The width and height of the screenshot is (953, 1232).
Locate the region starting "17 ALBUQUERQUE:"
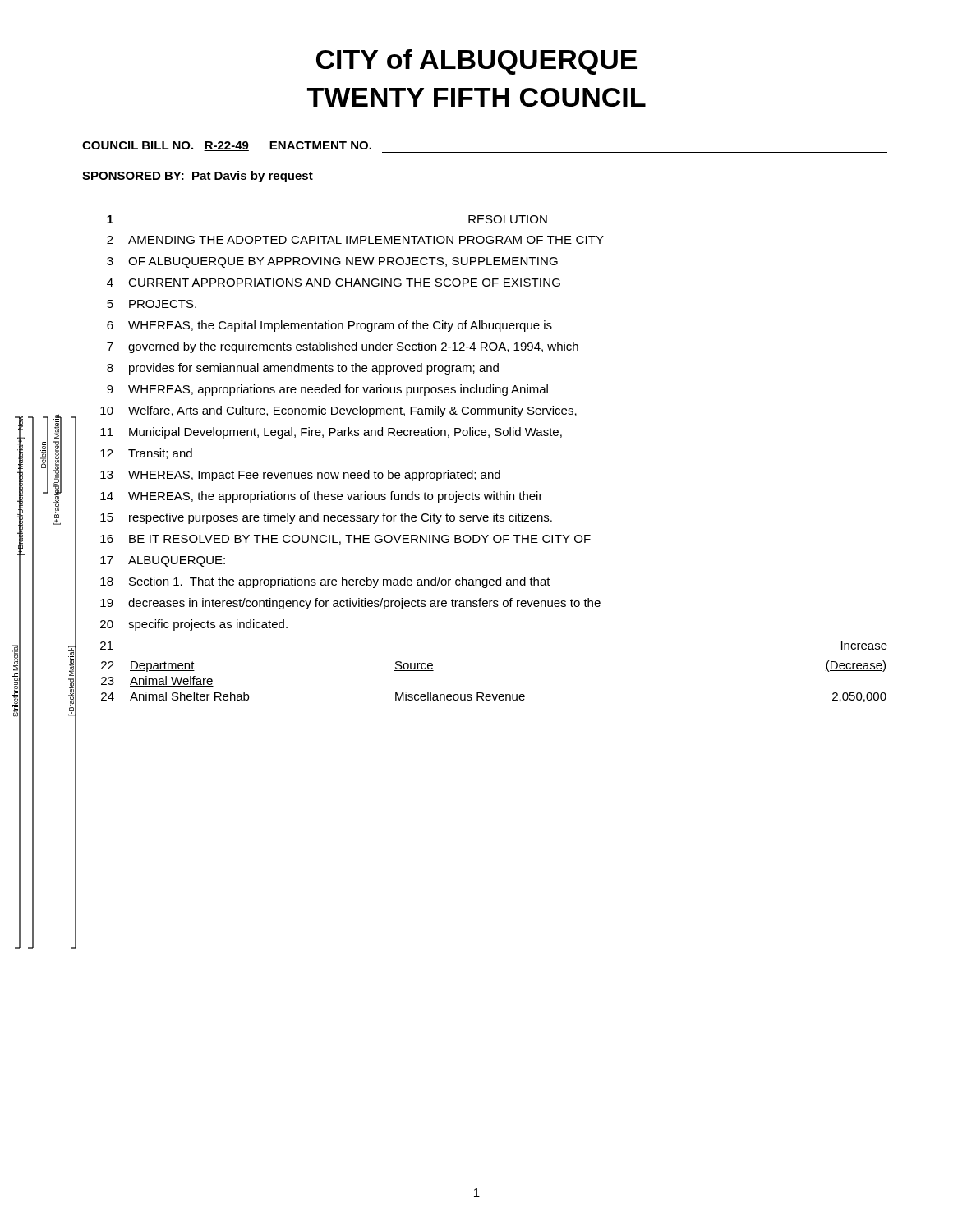tap(163, 561)
